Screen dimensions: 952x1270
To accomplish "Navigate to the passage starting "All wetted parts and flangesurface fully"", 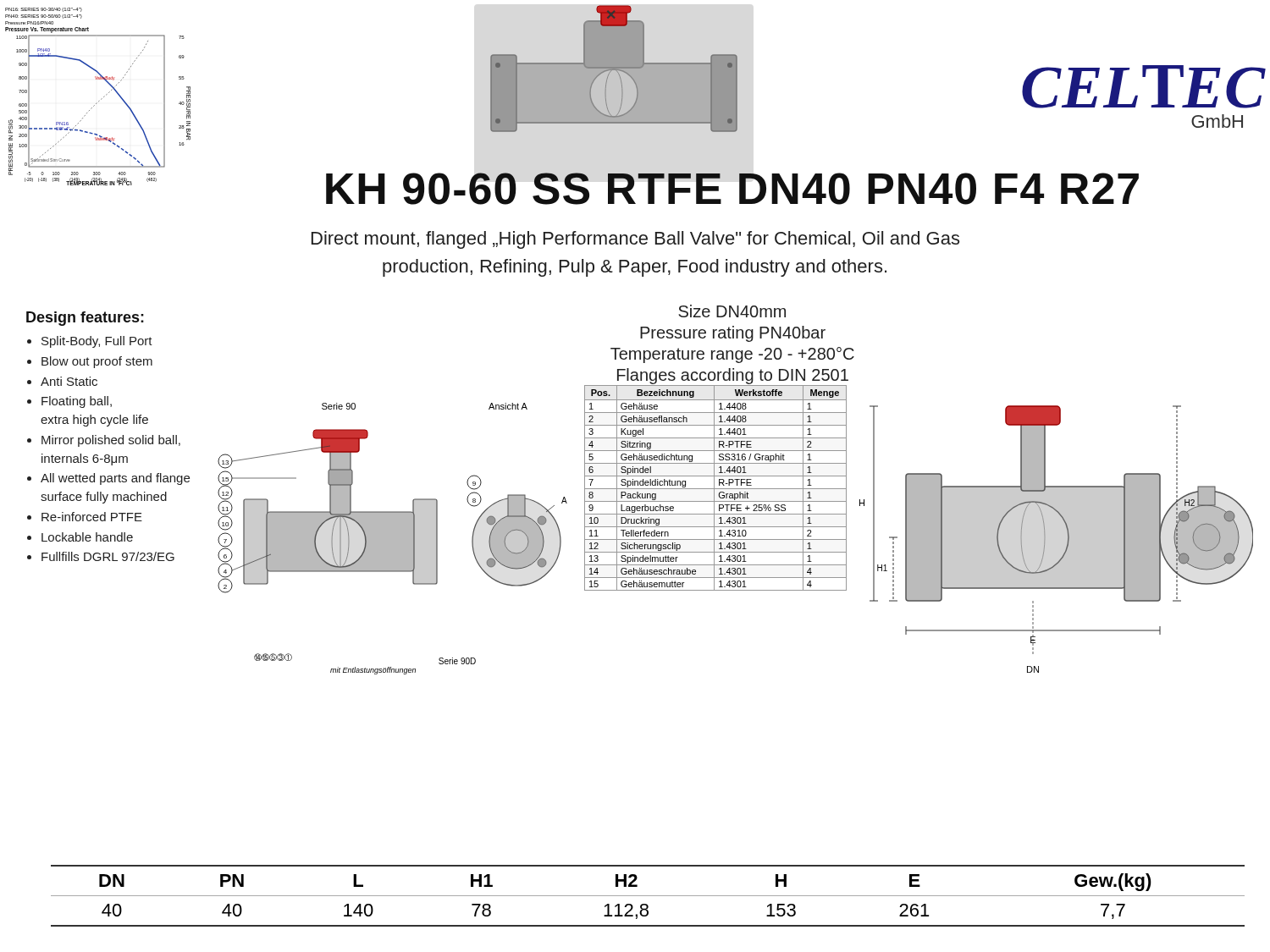I will coord(116,487).
